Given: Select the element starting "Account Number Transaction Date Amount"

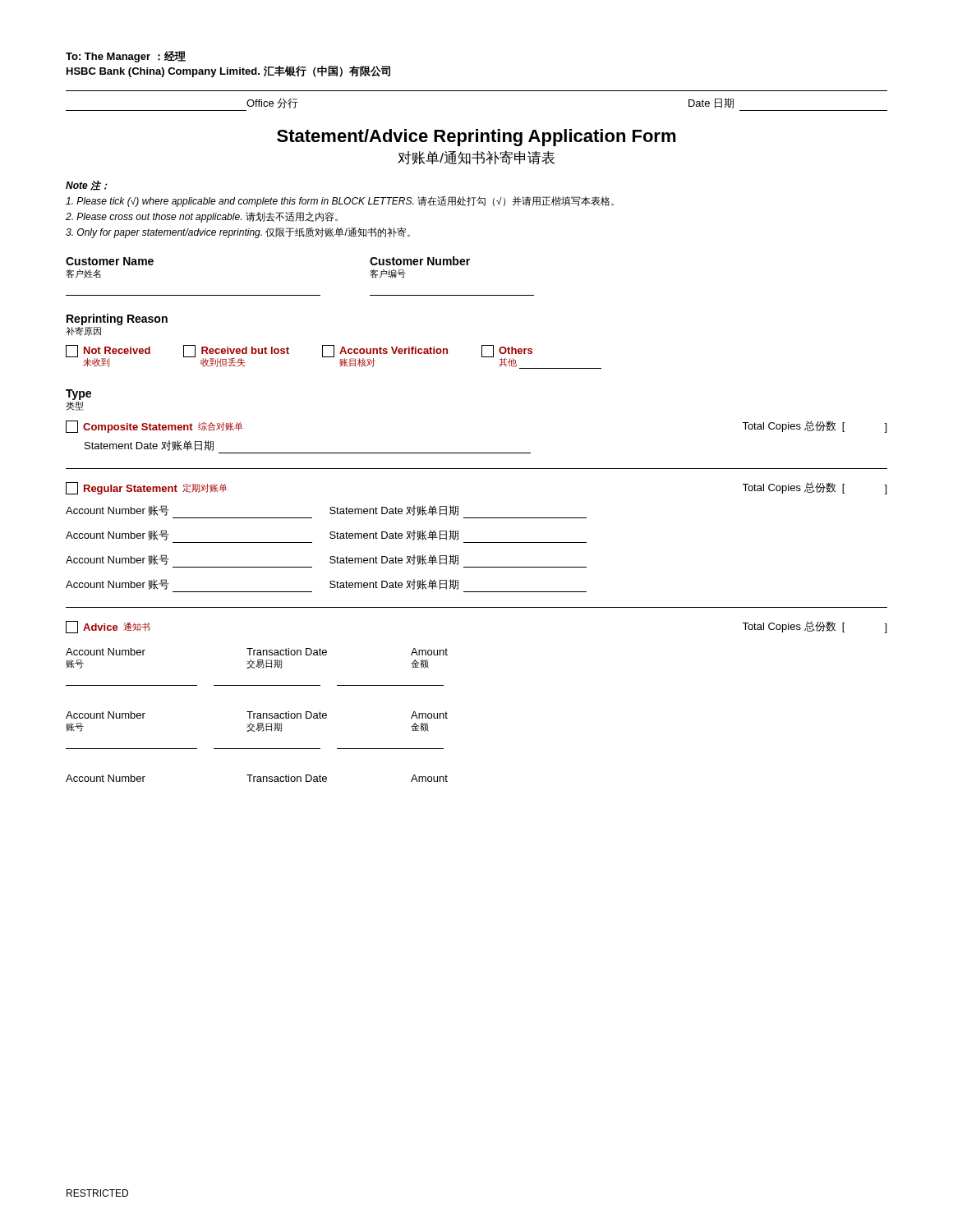Looking at the screenshot, I should [257, 778].
